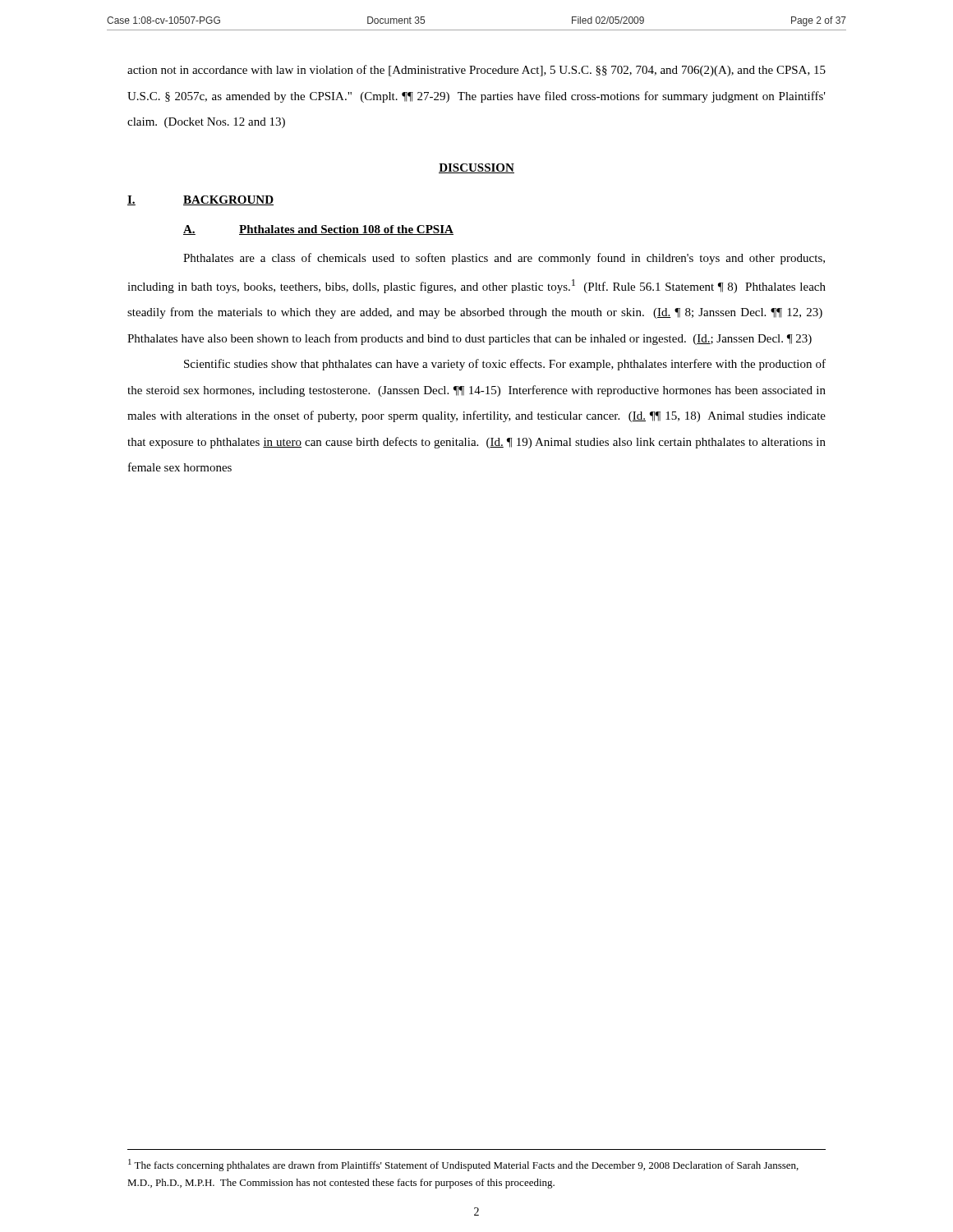
Task: Where is the passage that starts "Scientific studies show that phthalates can have"?
Action: [476, 416]
